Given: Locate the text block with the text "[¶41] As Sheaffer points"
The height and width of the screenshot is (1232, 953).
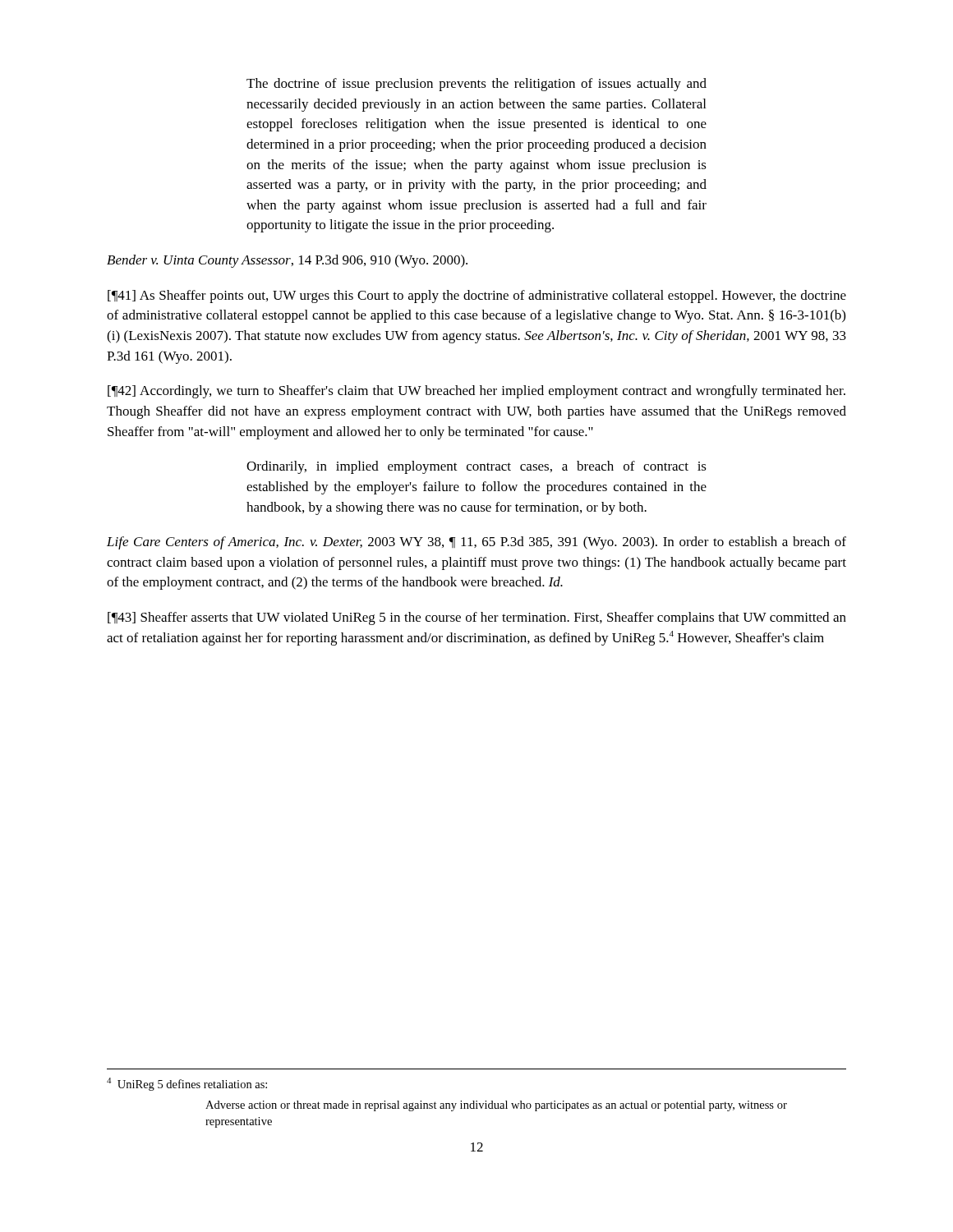Looking at the screenshot, I should tap(476, 326).
